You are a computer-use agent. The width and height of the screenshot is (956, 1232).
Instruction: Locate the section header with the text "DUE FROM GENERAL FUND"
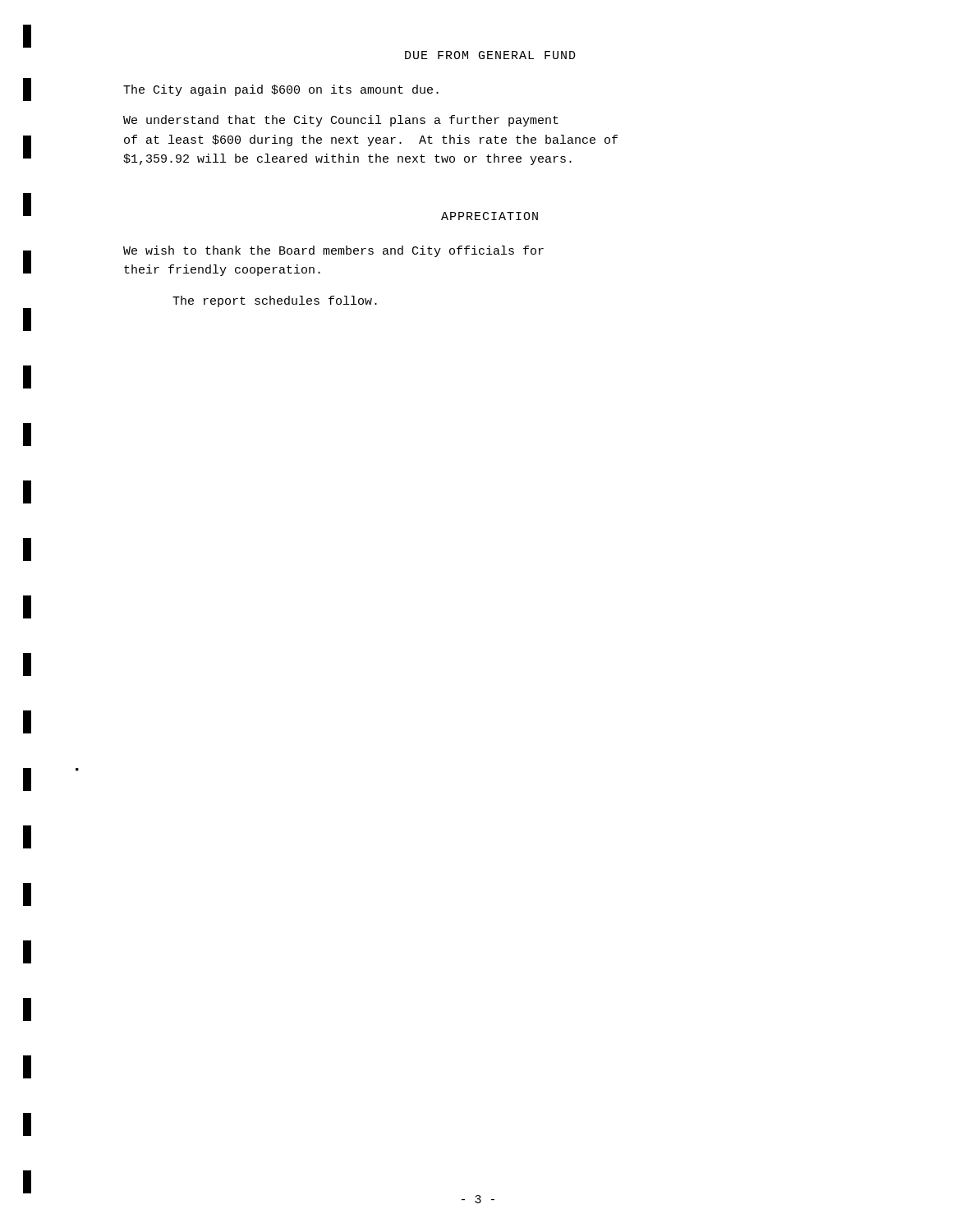click(x=490, y=56)
